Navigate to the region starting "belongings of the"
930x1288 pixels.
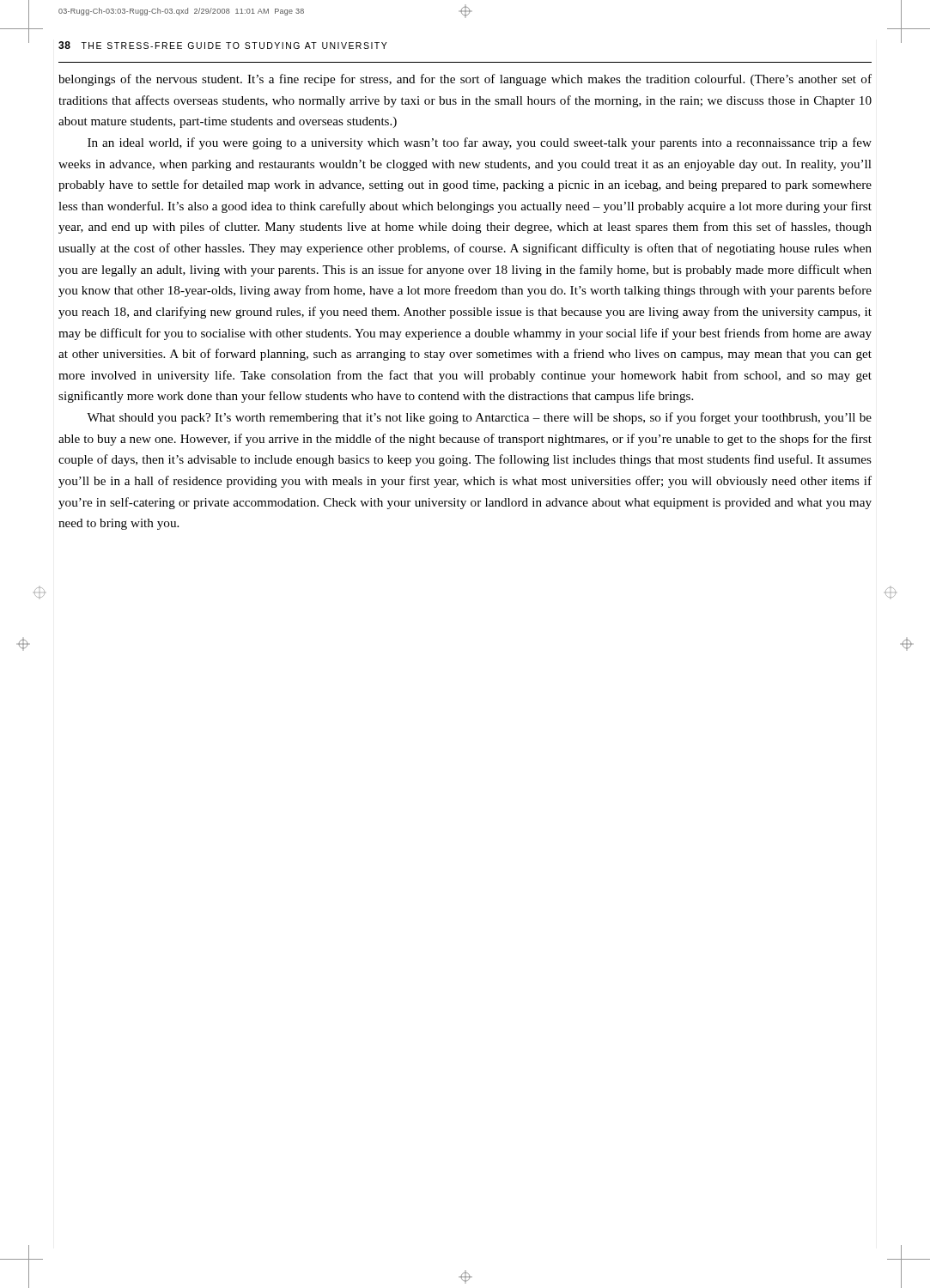click(465, 301)
